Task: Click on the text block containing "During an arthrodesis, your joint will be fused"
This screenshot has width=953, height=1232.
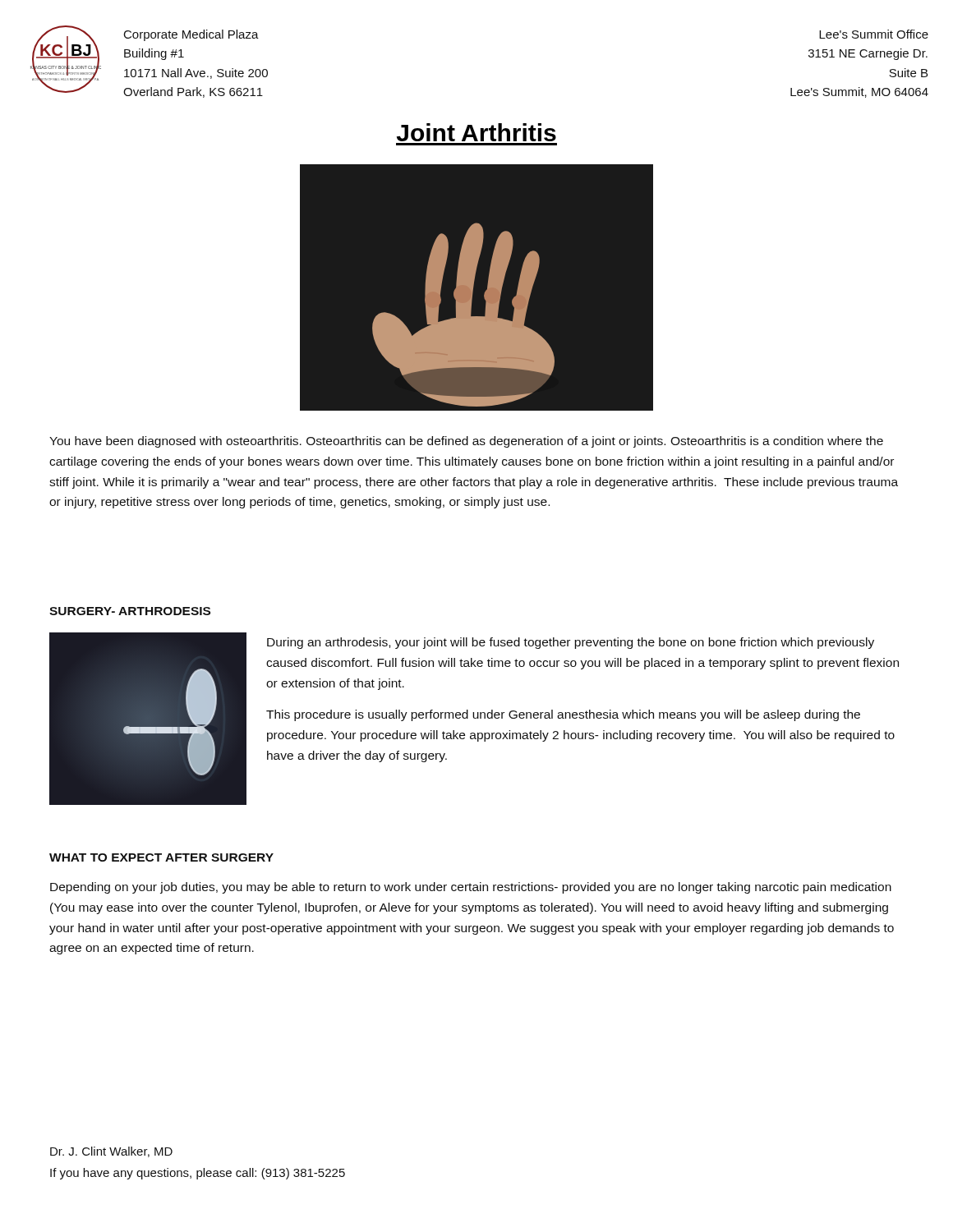Action: coord(585,699)
